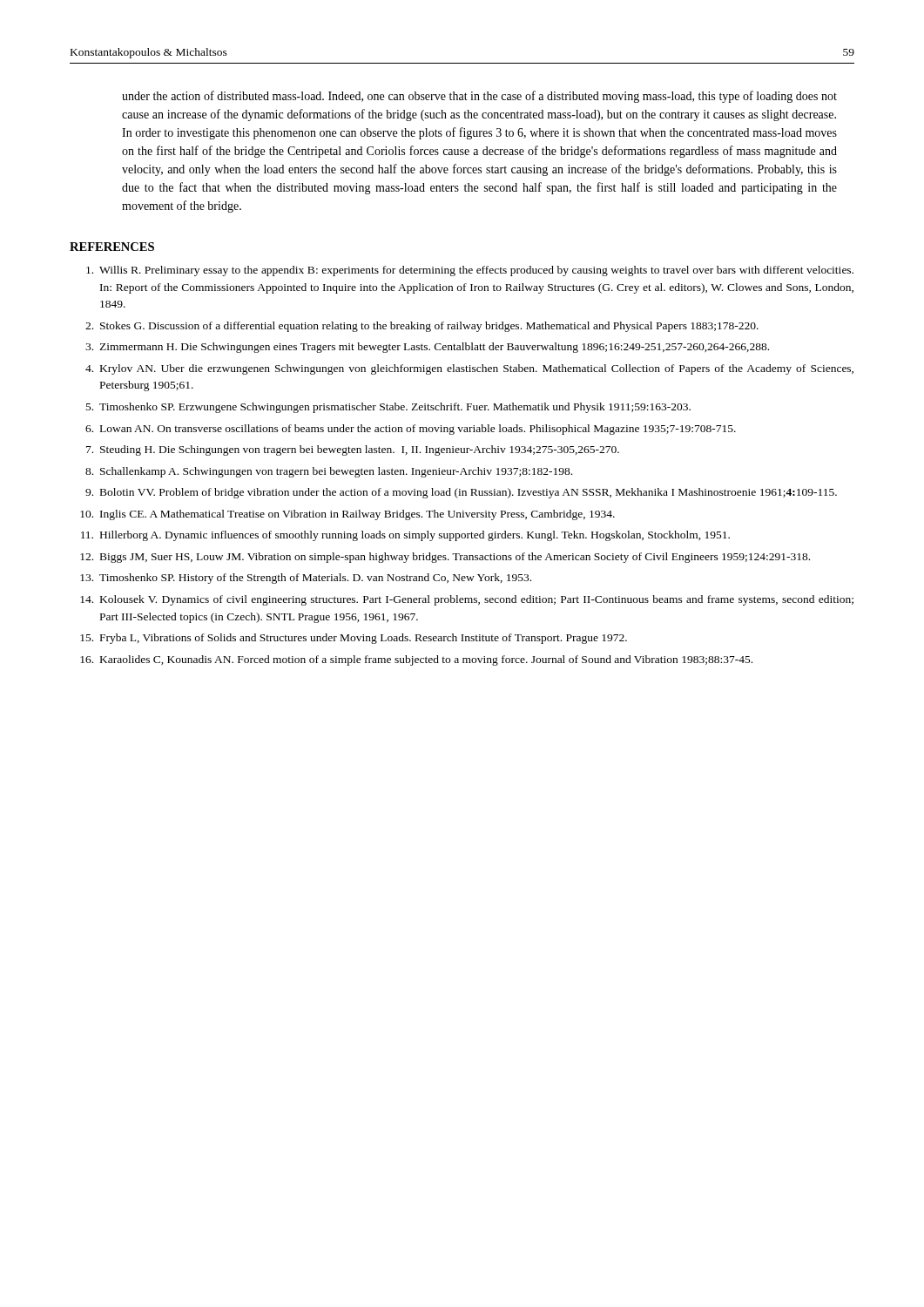Image resolution: width=924 pixels, height=1307 pixels.
Task: Locate the text block starting "7. Steuding H."
Action: 462,449
